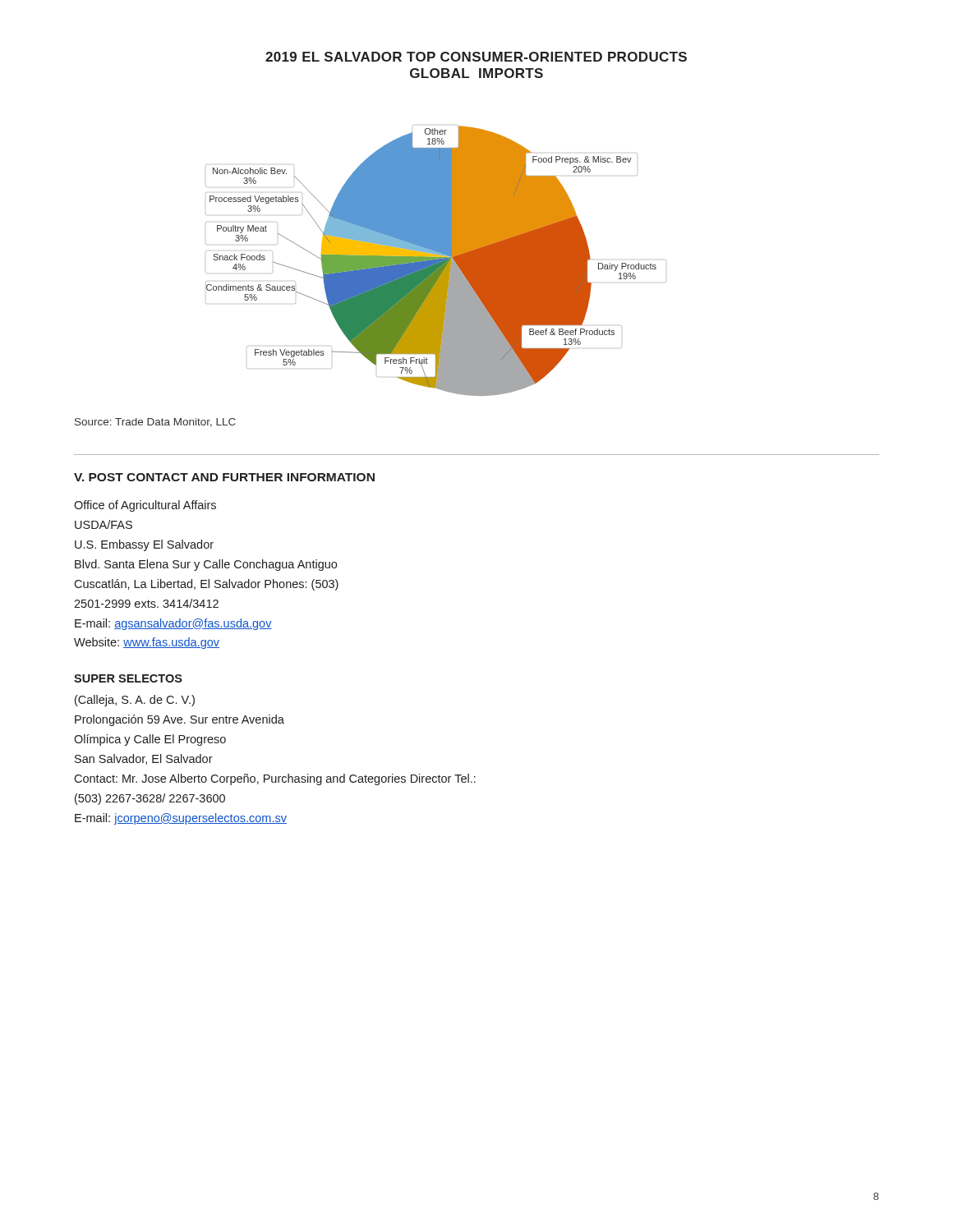
Task: Point to the text block starting "2019 EL SALVADOR"
Action: pos(476,66)
